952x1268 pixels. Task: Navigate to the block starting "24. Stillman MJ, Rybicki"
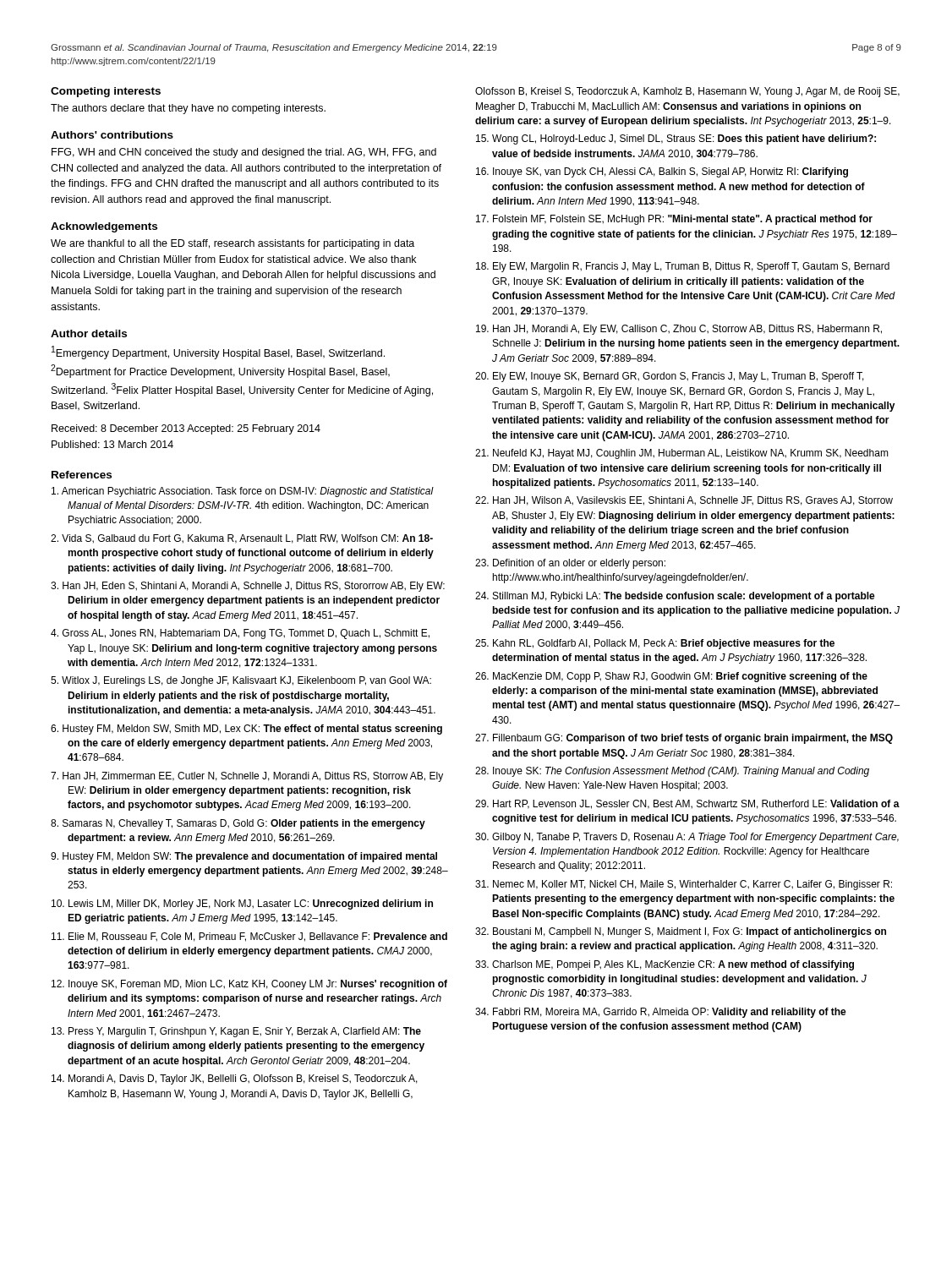point(688,611)
